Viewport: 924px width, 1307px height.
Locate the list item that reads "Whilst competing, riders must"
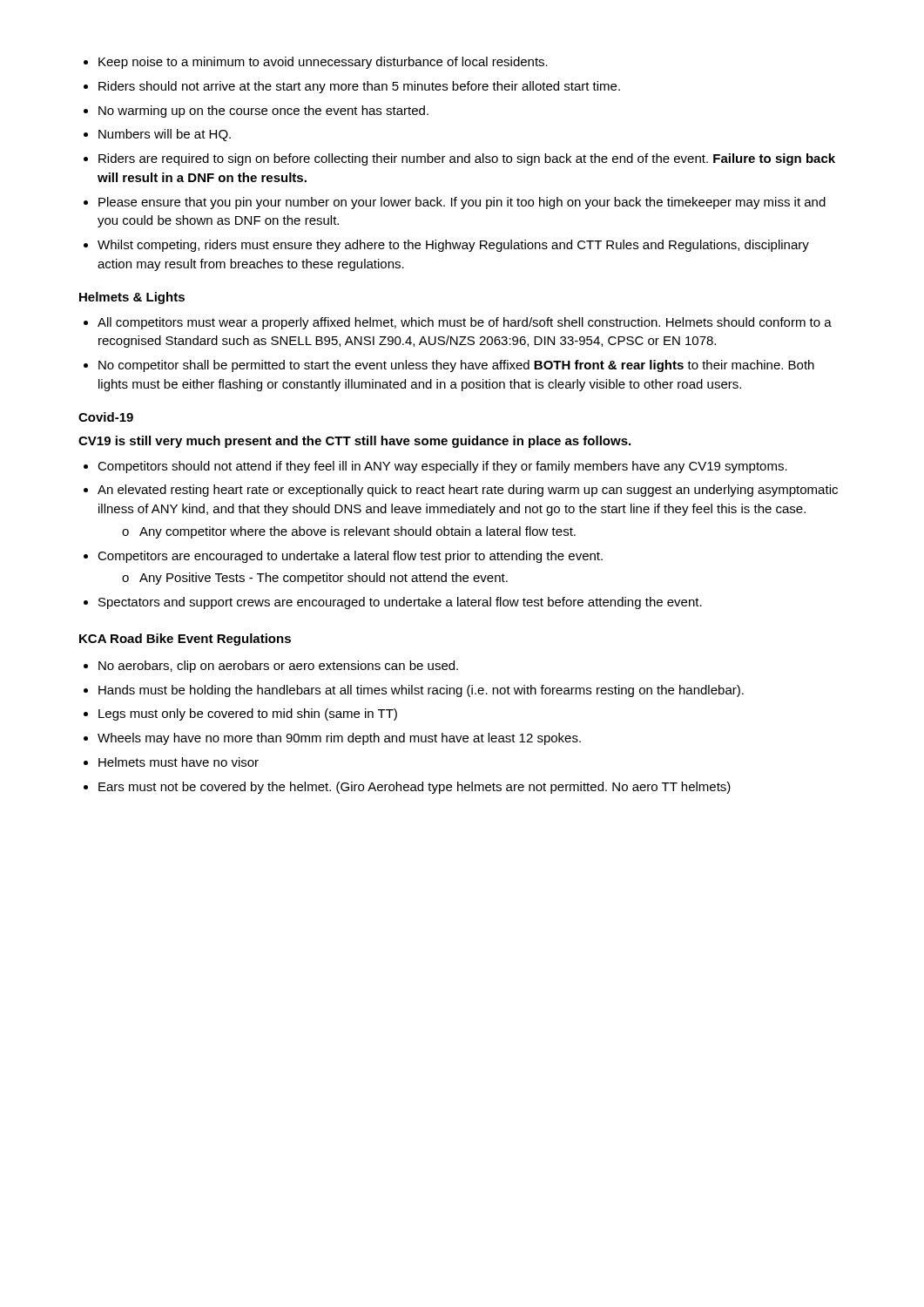point(453,254)
